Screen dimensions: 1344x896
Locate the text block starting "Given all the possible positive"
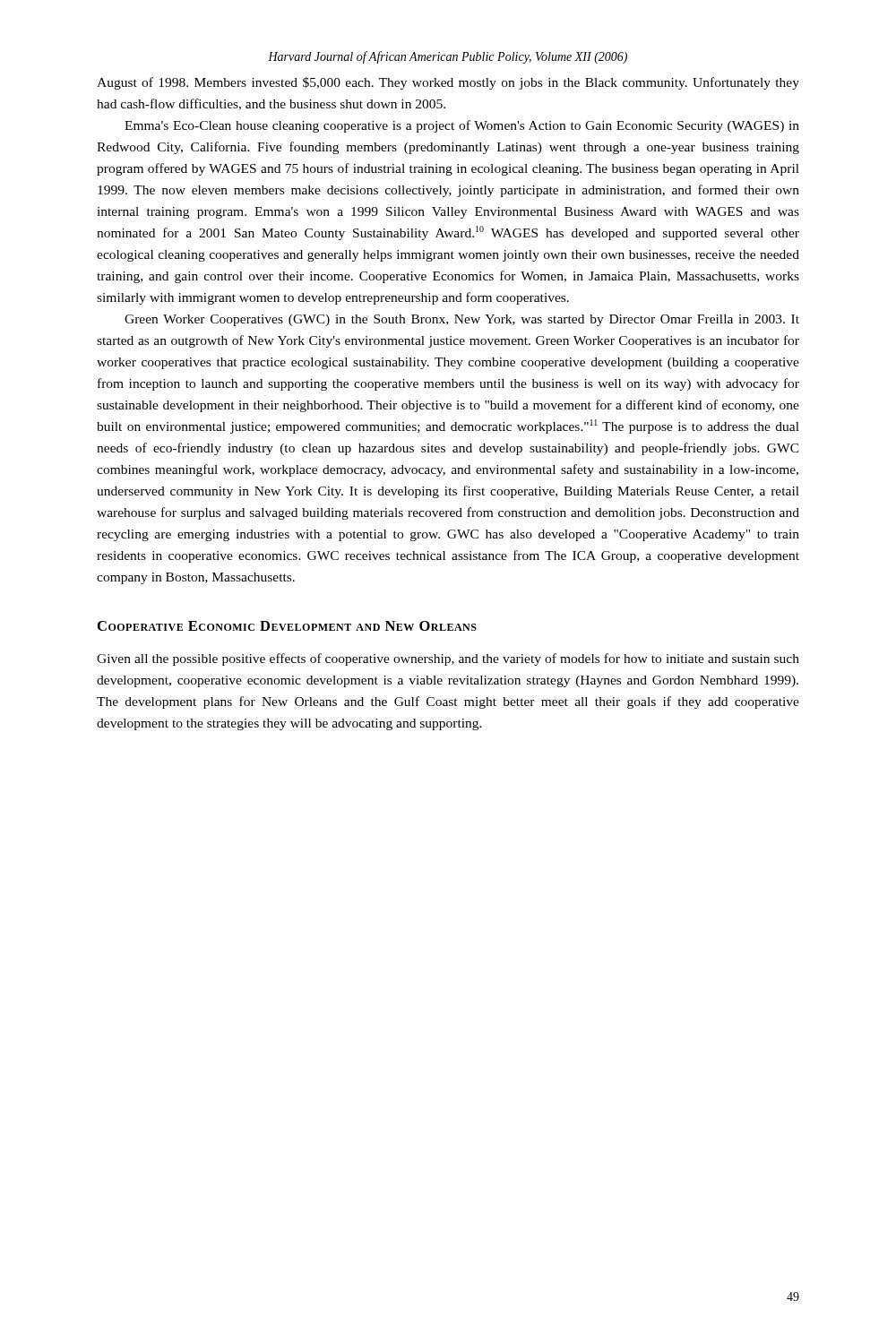448,691
